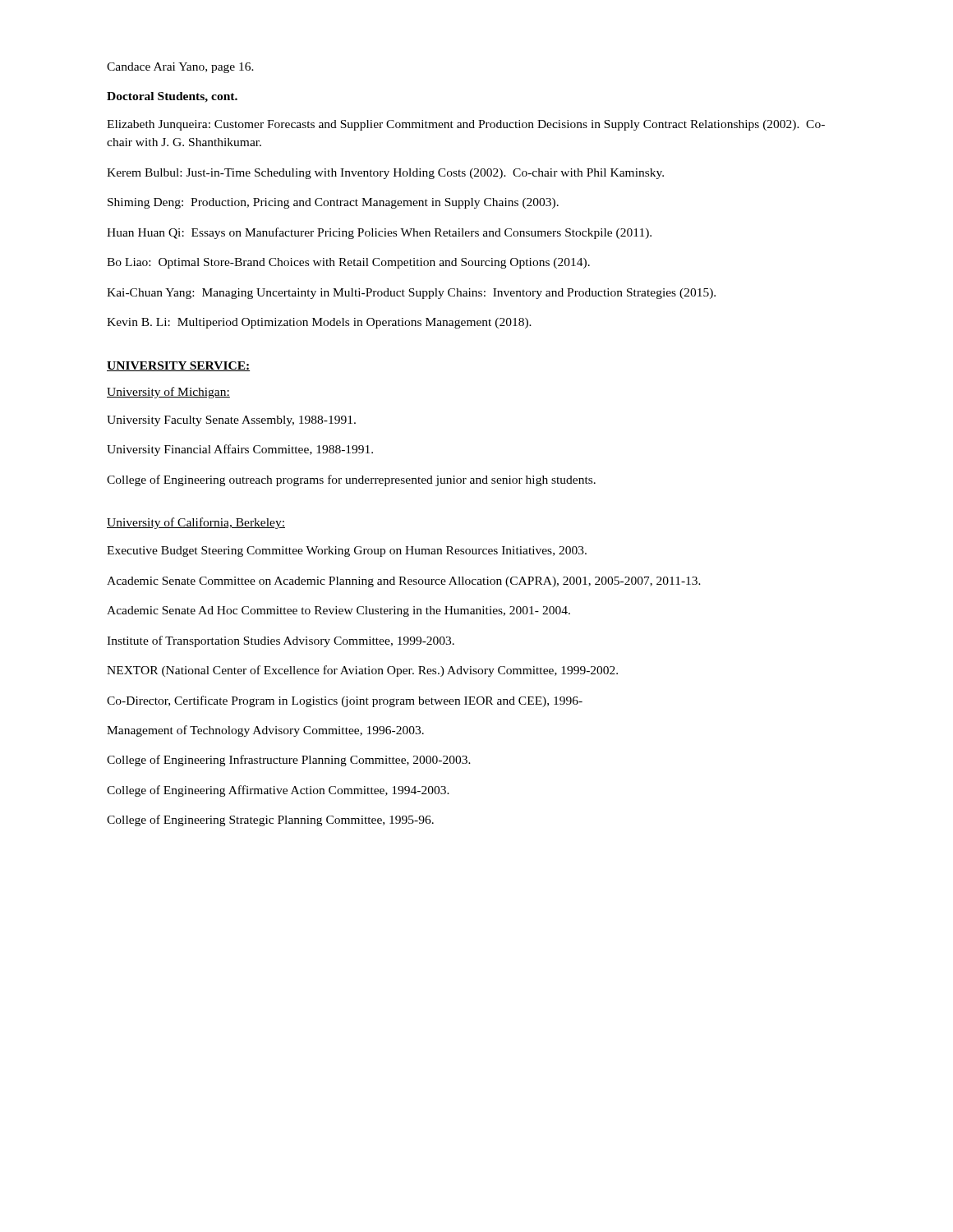
Task: Select the region starting "Kerem Bulbul: Just-in-Time Scheduling with Inventory Holding"
Action: (x=386, y=172)
